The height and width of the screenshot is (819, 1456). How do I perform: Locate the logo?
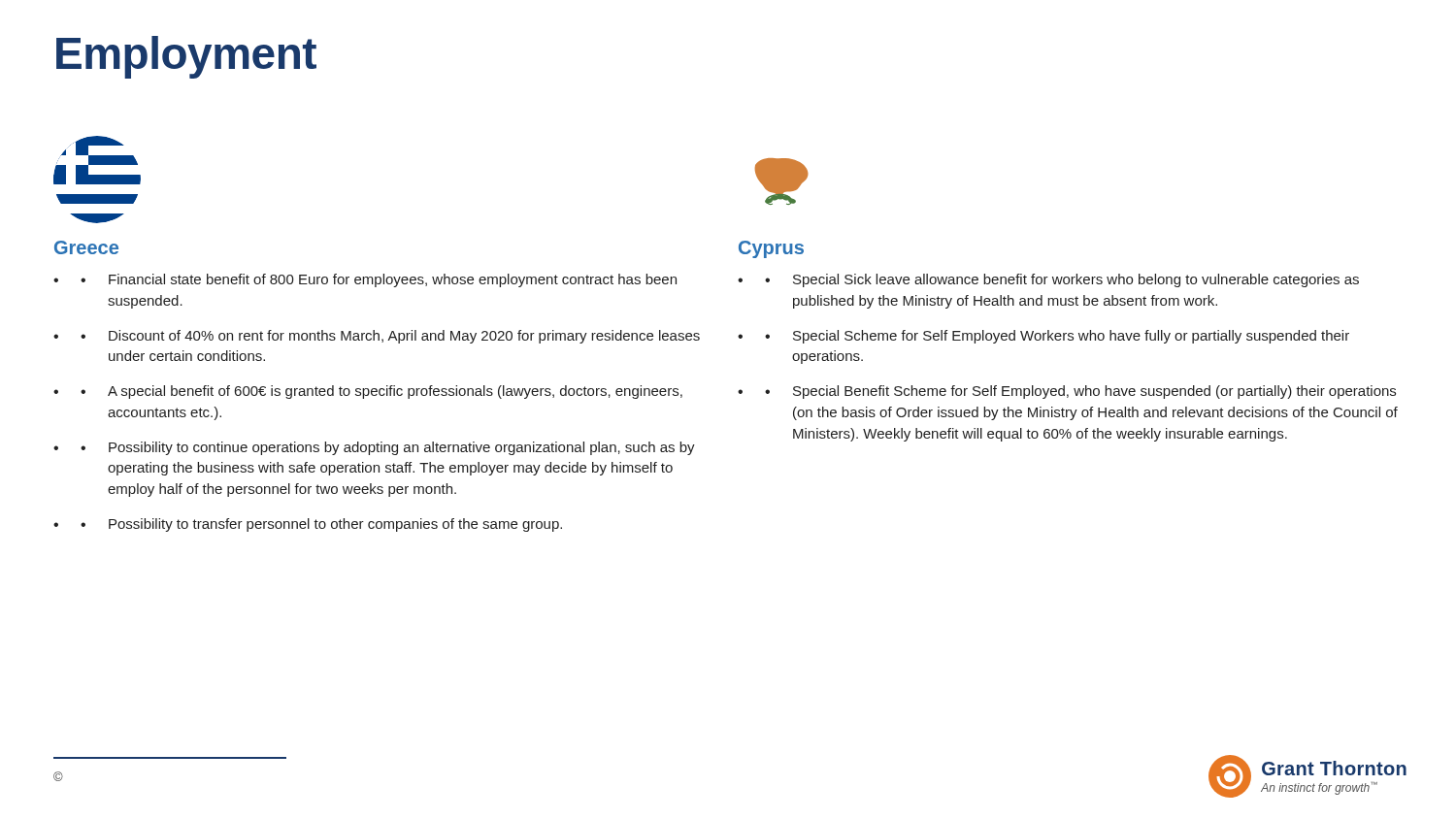pos(1308,776)
